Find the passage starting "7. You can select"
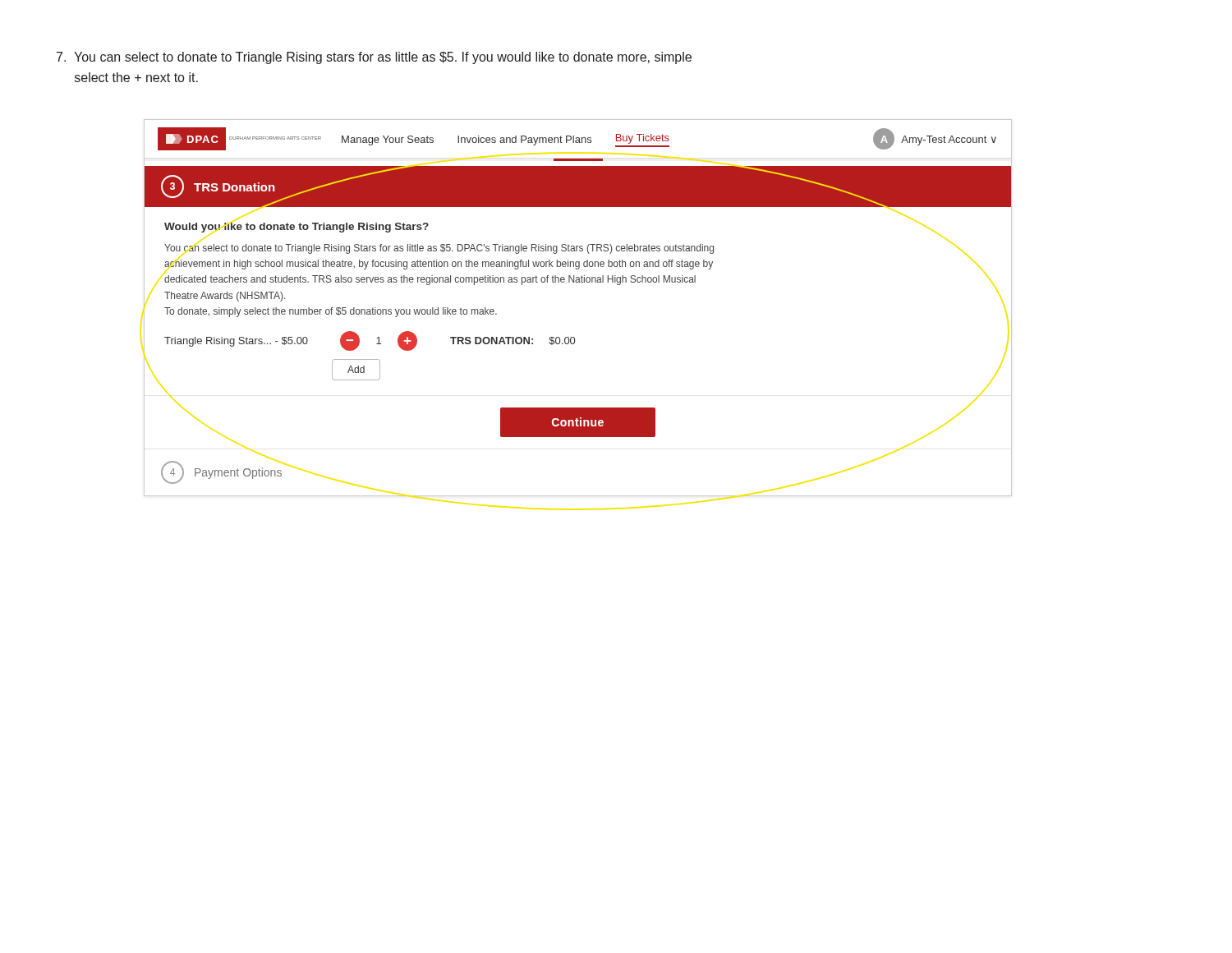 374,67
